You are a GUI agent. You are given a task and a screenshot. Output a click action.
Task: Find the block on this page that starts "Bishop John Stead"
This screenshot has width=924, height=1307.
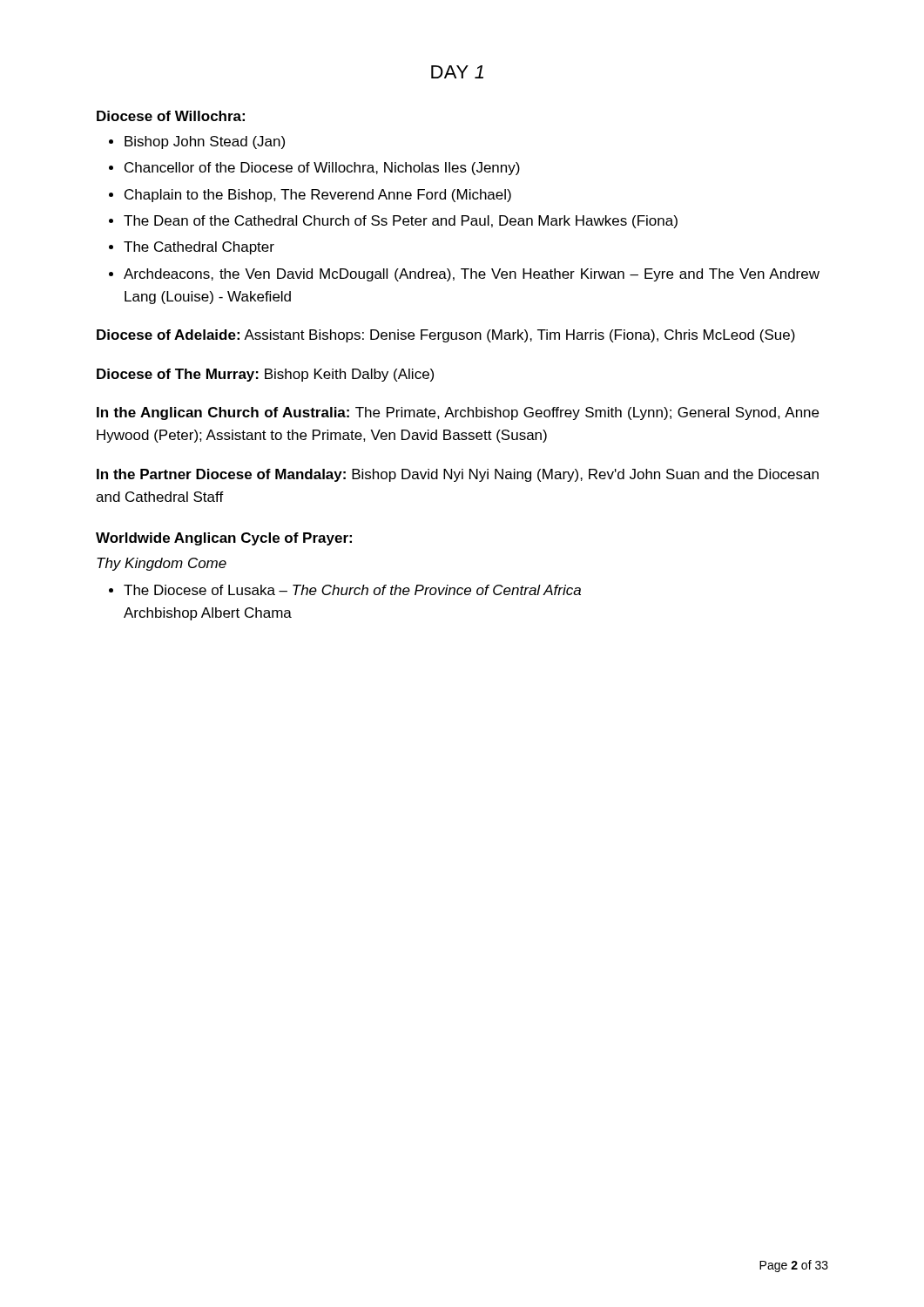click(x=205, y=142)
